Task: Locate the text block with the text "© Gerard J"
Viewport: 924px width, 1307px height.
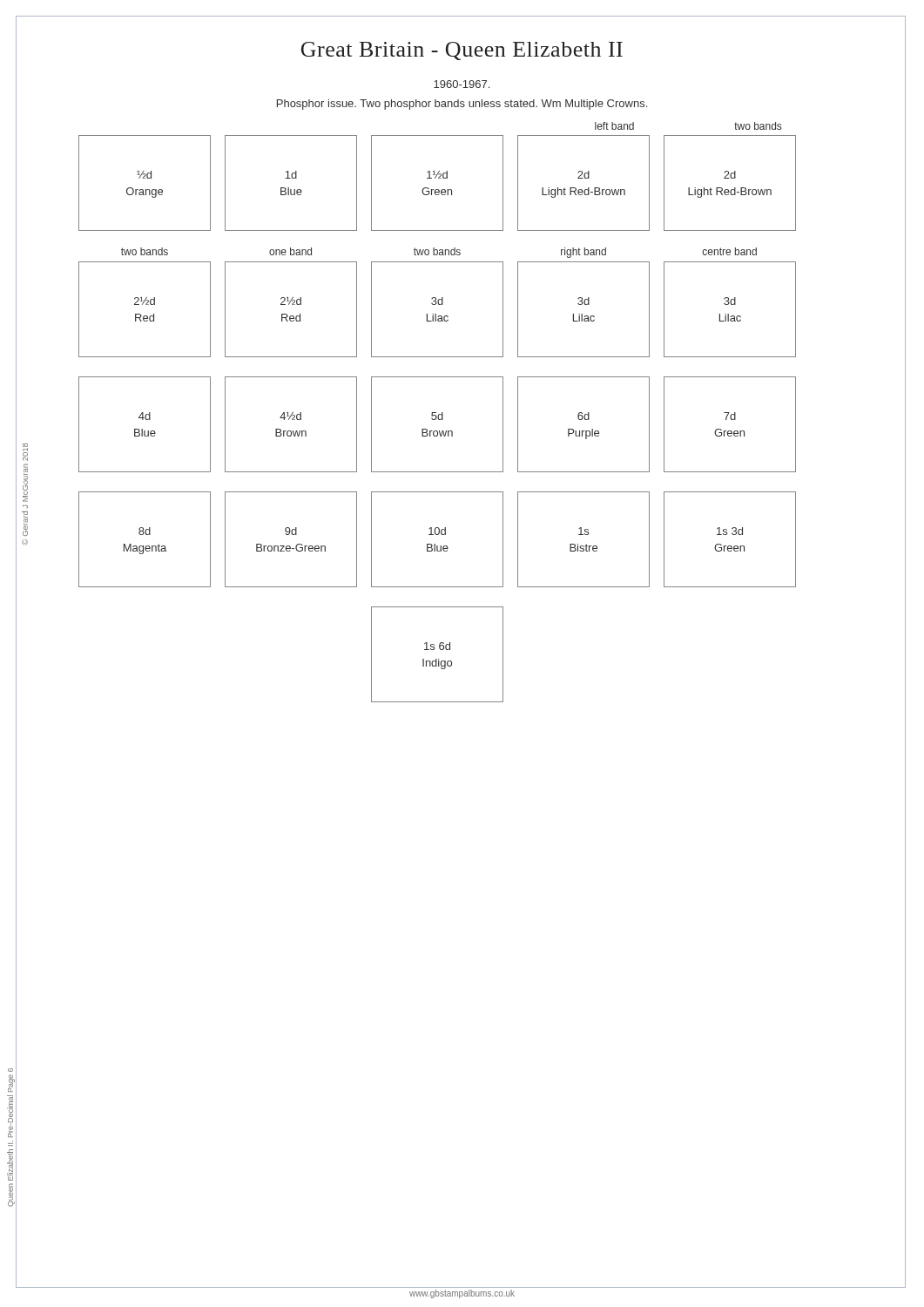Action: (x=24, y=494)
